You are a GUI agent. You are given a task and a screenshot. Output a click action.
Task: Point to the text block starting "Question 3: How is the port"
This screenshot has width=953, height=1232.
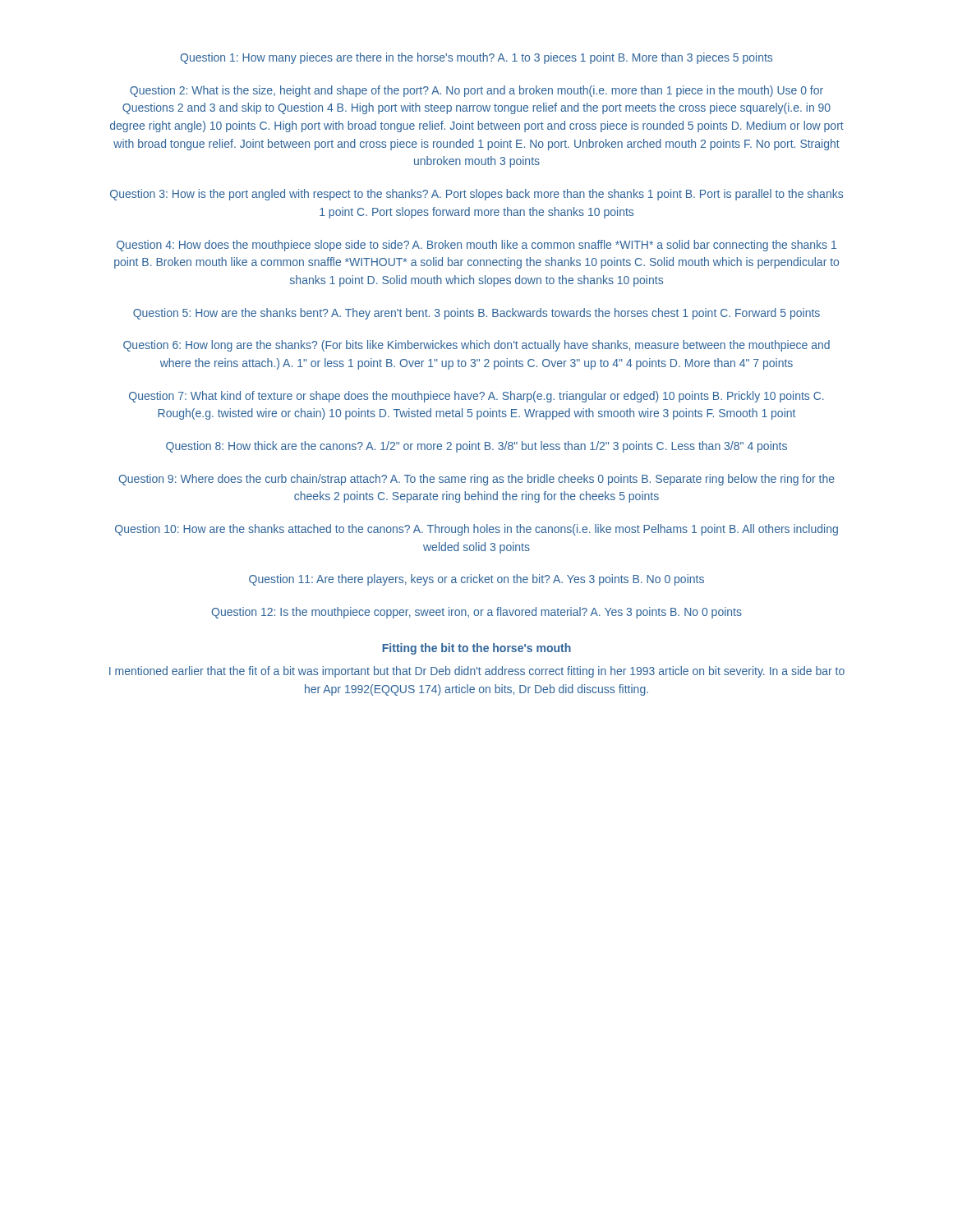(476, 203)
